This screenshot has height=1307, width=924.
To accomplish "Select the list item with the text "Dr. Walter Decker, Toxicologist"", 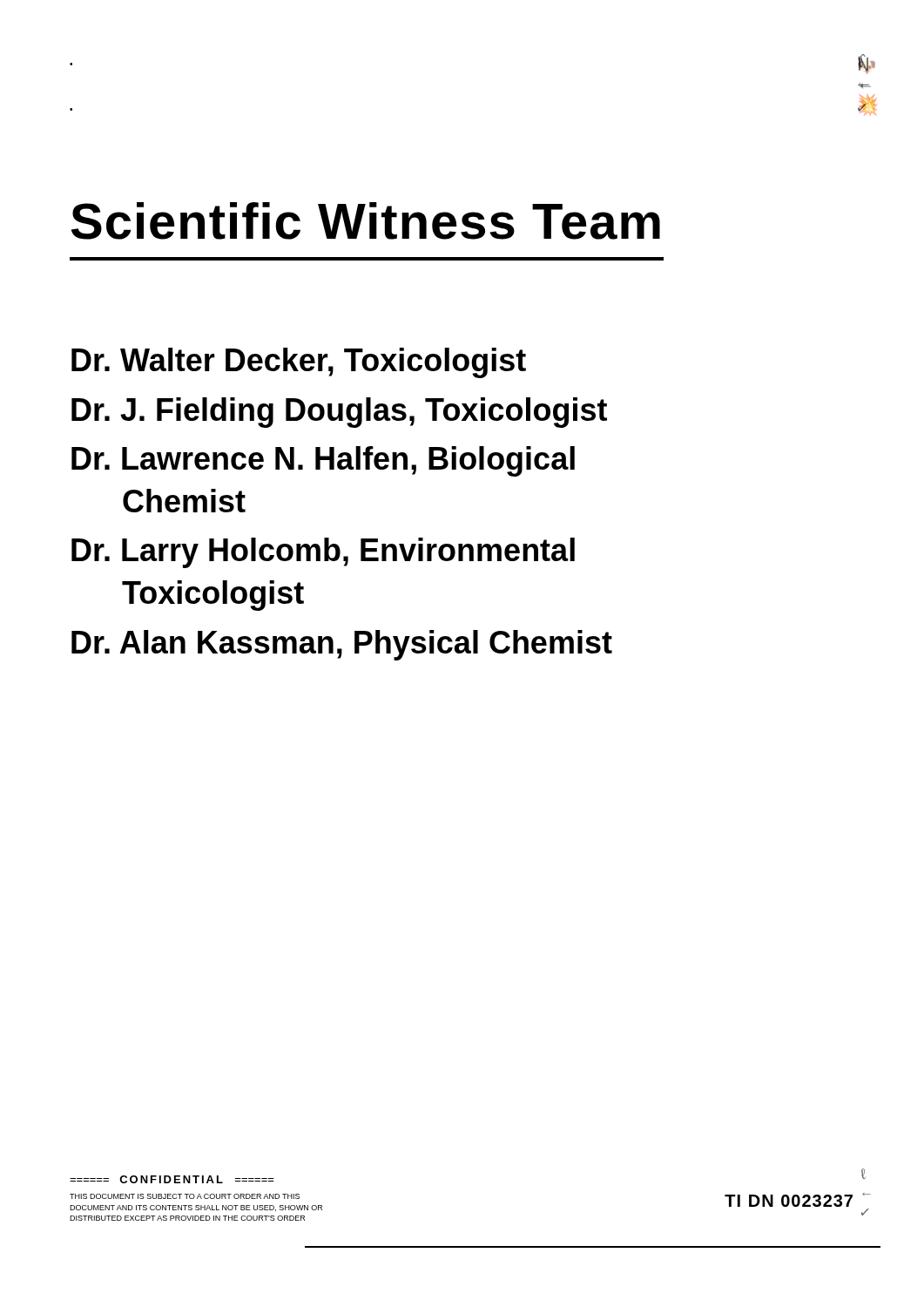I will (x=298, y=360).
